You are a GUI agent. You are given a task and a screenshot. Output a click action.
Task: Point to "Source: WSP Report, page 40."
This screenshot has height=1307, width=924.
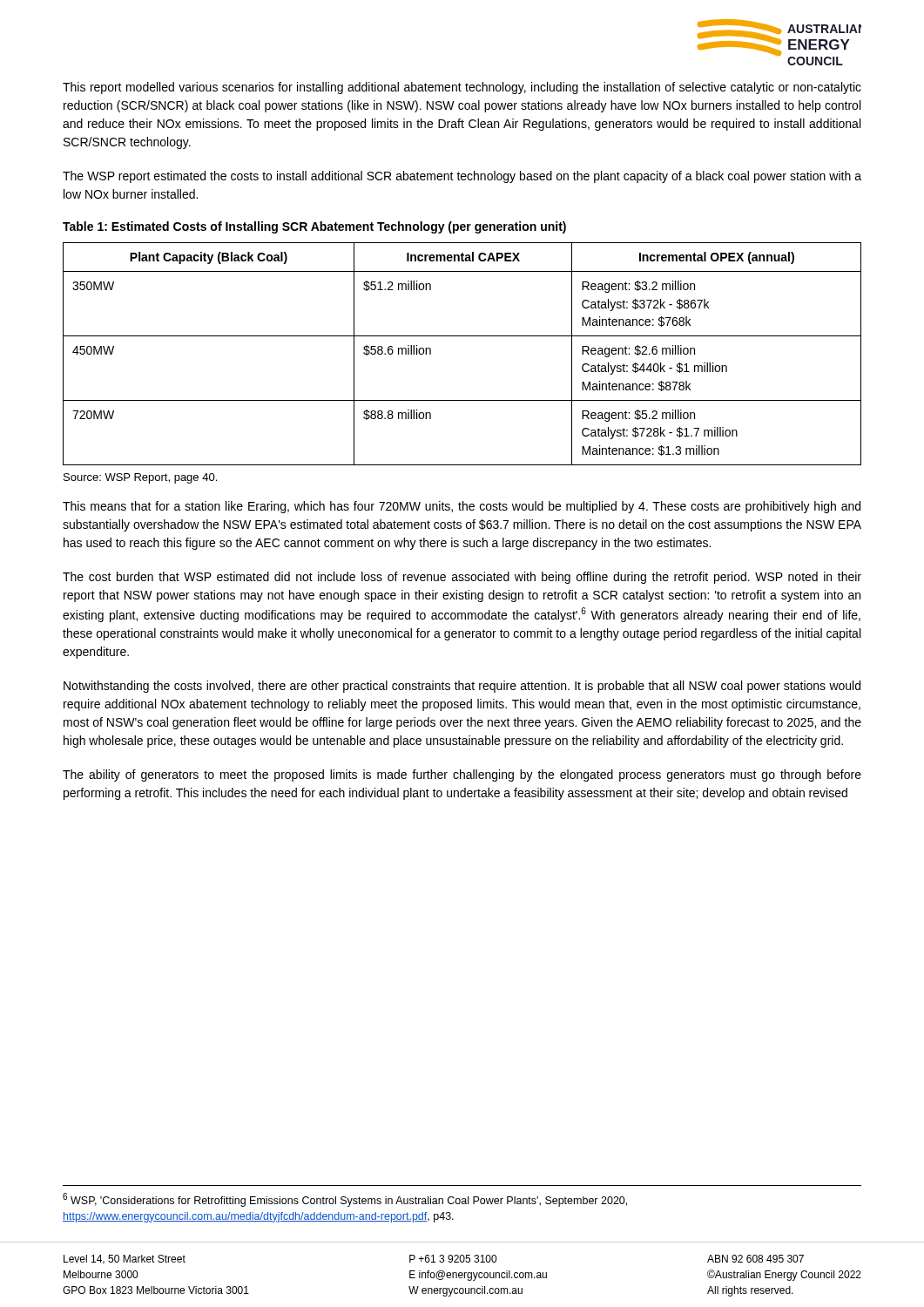click(140, 477)
